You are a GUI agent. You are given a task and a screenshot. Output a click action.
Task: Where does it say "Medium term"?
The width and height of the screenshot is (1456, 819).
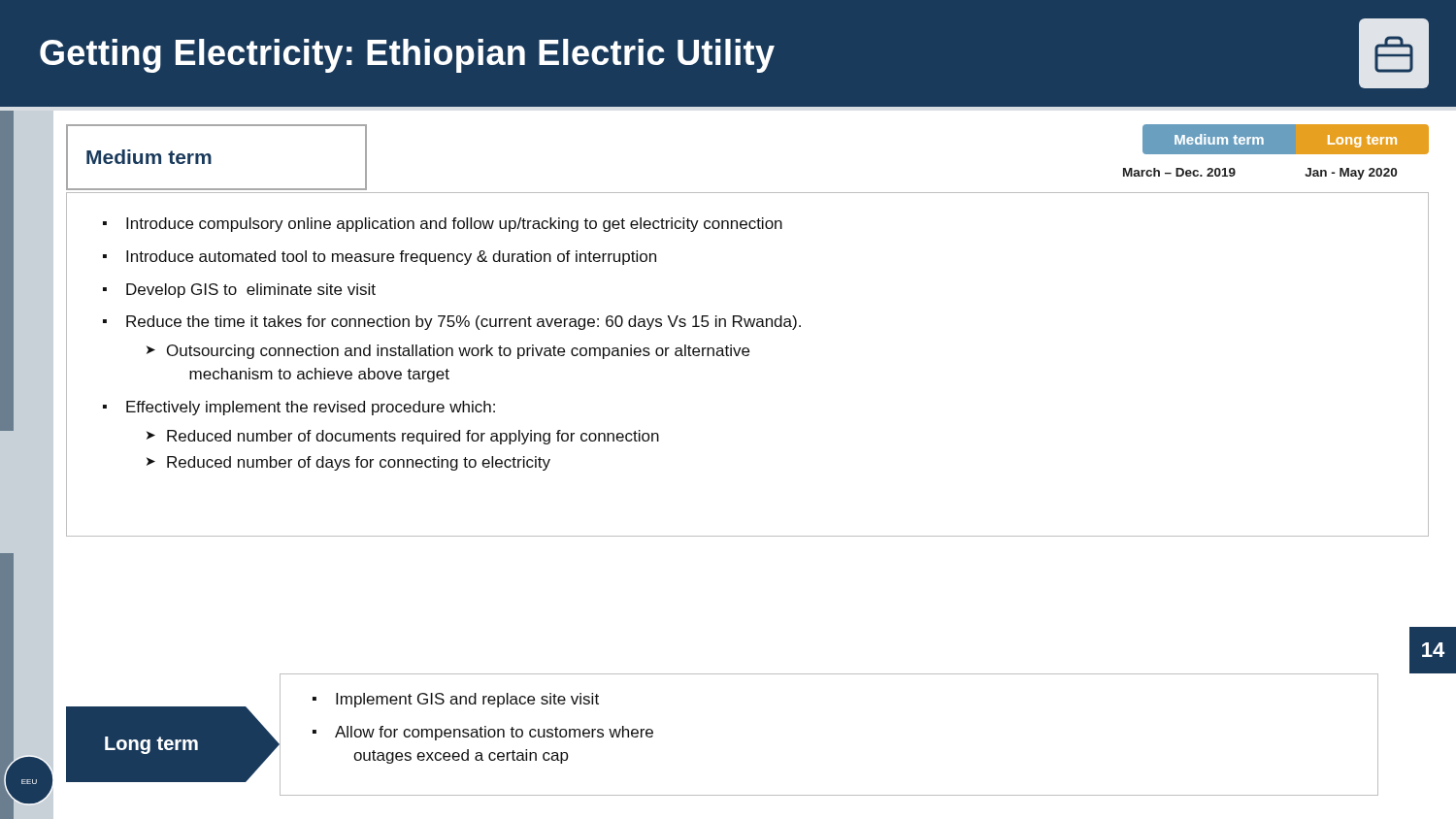(x=149, y=157)
